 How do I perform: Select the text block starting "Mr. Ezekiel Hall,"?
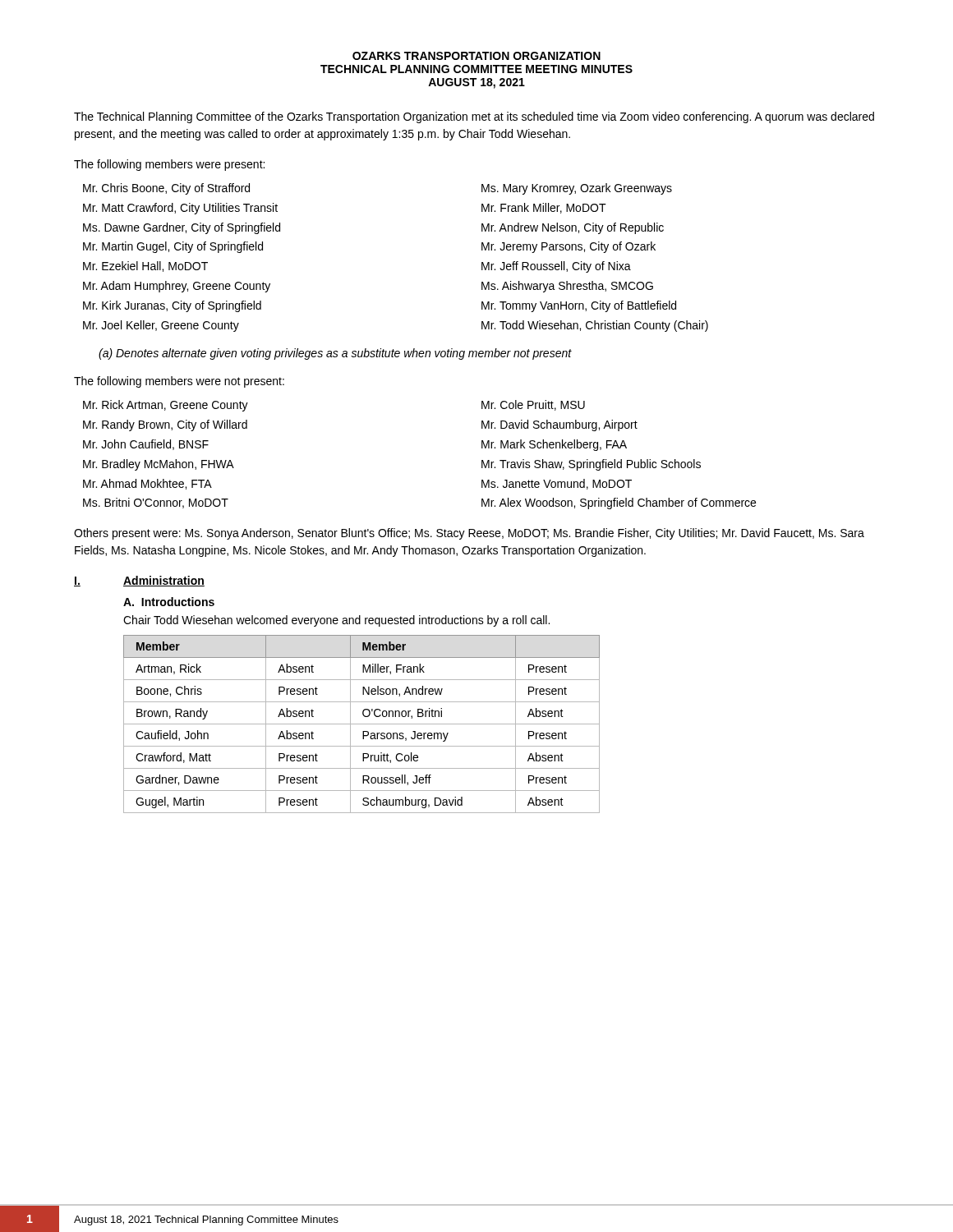[145, 266]
